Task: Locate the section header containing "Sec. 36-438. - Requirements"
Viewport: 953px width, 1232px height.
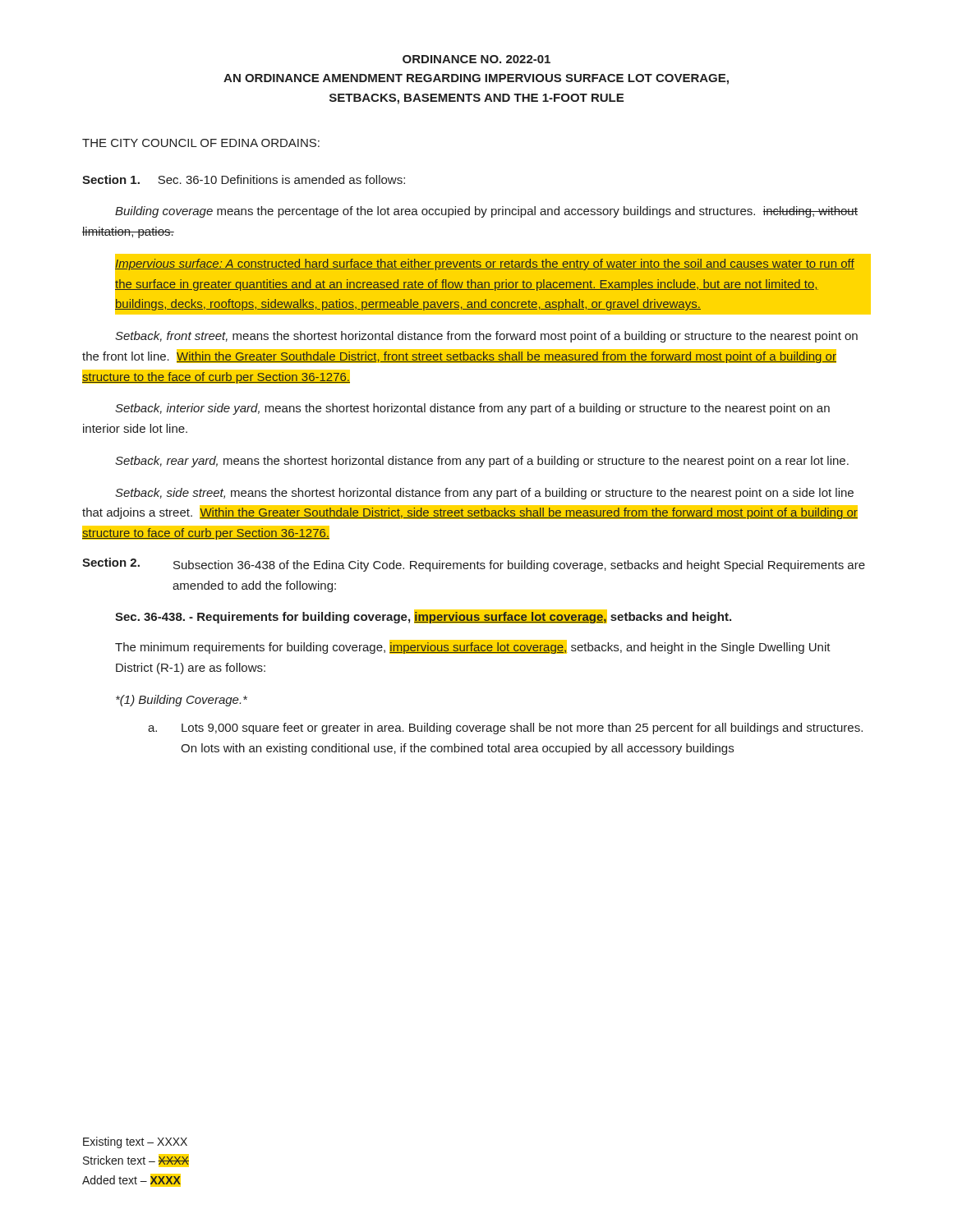Action: pos(424,617)
